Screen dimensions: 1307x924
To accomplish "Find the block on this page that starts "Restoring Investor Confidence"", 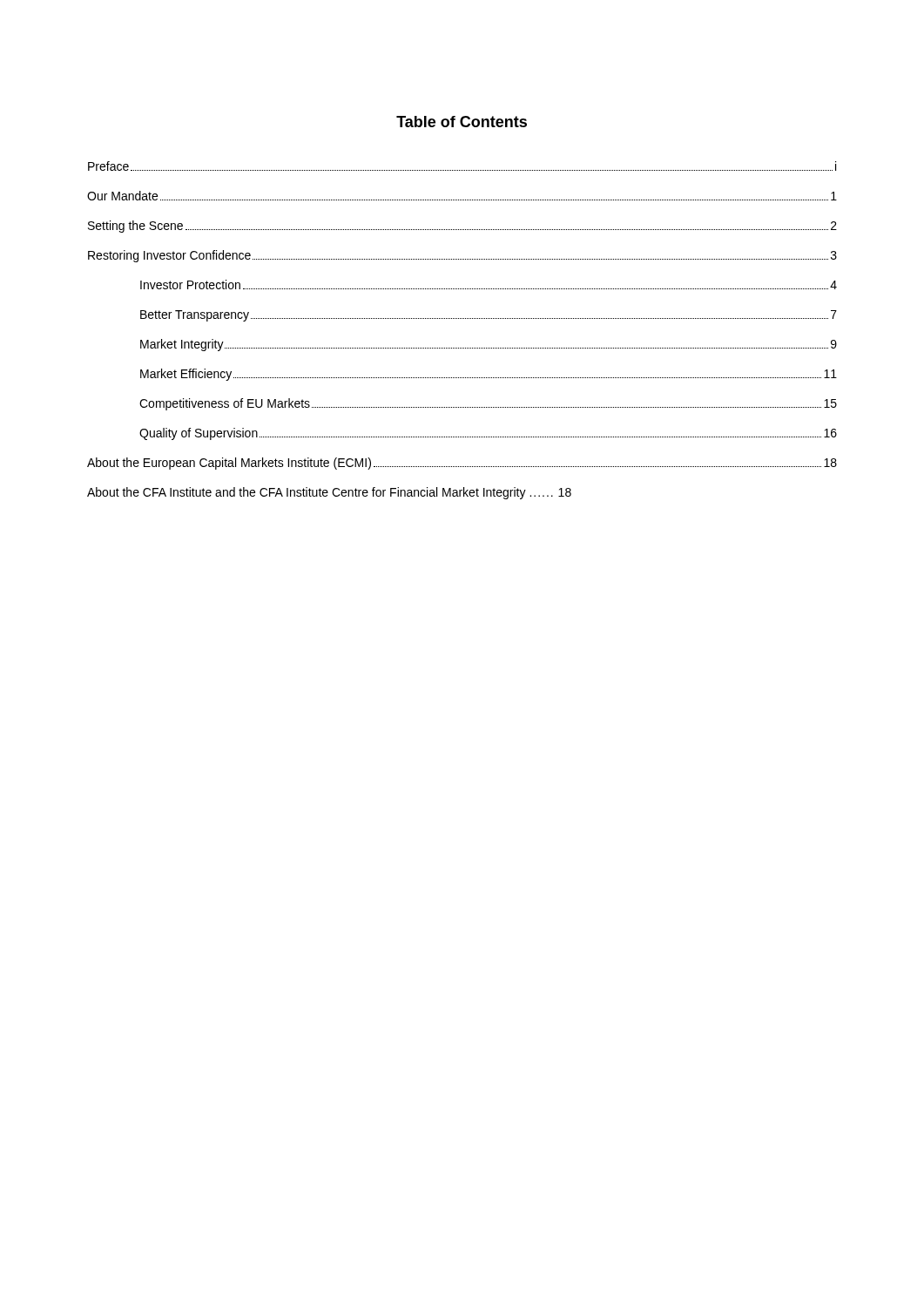I will tap(462, 255).
